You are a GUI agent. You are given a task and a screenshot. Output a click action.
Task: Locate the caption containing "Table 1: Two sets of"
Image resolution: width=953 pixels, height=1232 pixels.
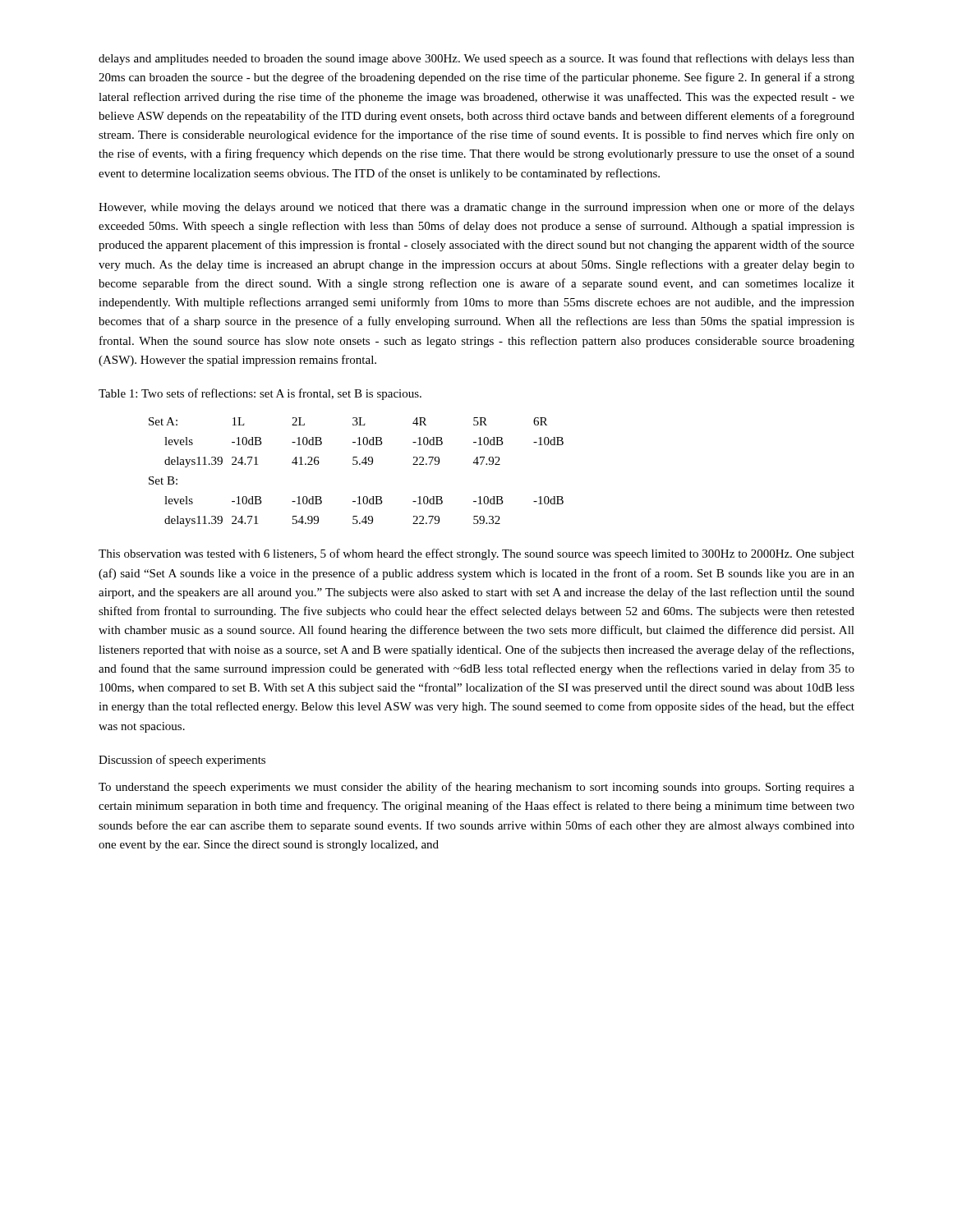[260, 393]
